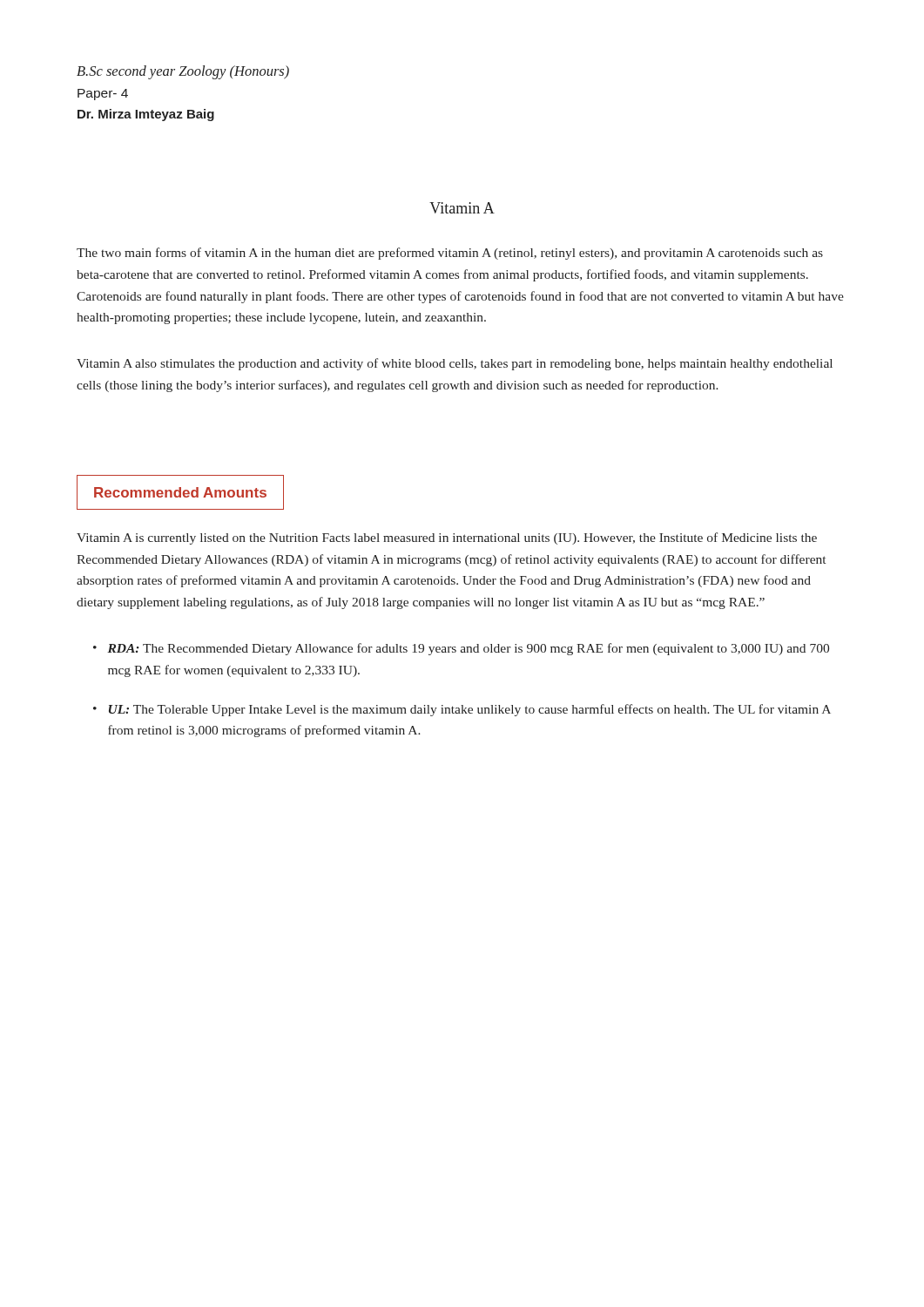Locate the block of text that opens with "The two main forms"
Image resolution: width=924 pixels, height=1307 pixels.
tap(460, 285)
